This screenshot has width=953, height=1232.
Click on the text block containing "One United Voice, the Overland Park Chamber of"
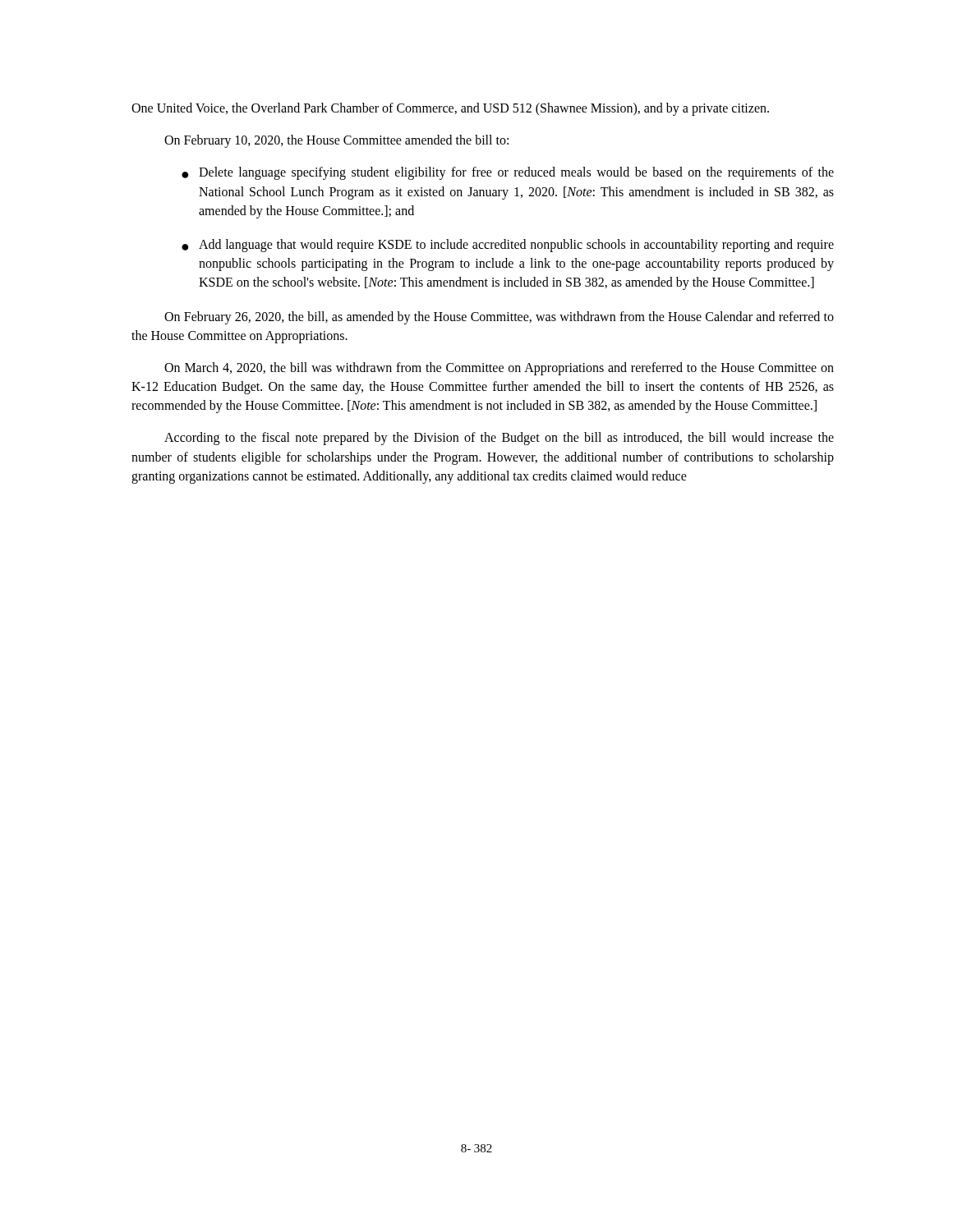coord(451,108)
